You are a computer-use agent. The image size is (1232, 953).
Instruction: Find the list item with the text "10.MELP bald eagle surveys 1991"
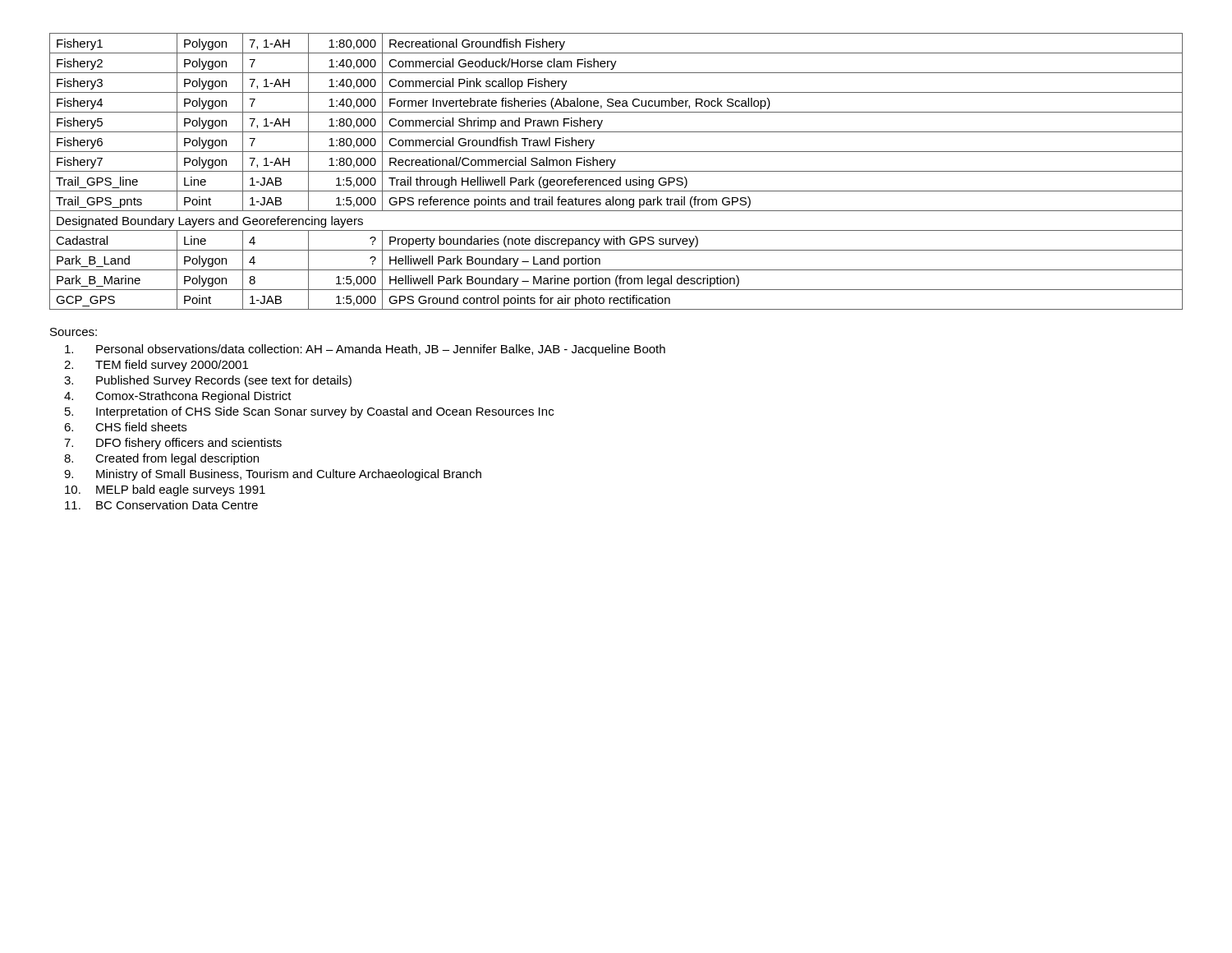pos(165,490)
